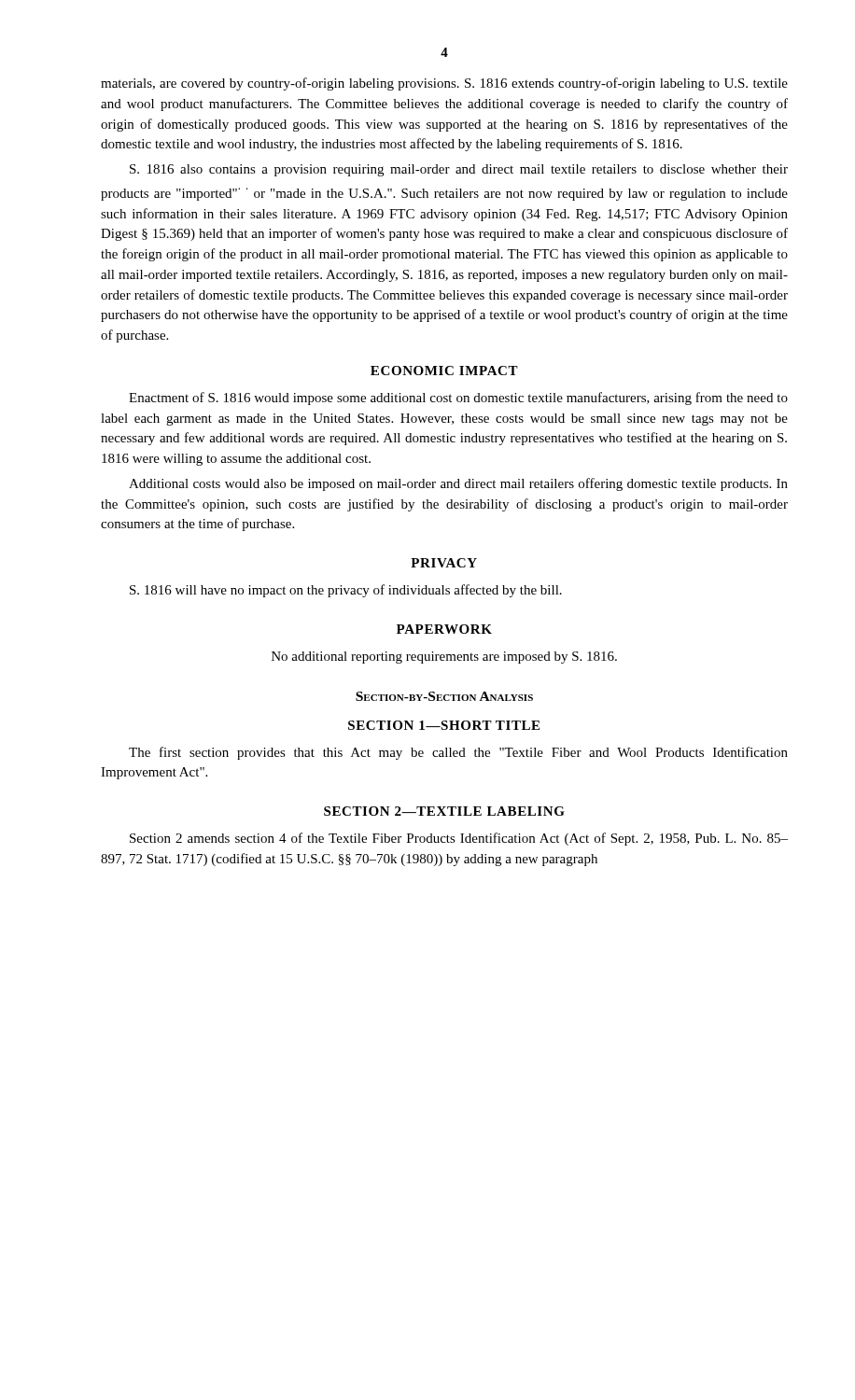Click the passage that begins "S. 1816 will"
Viewport: 855px width, 1400px height.
tap(444, 591)
